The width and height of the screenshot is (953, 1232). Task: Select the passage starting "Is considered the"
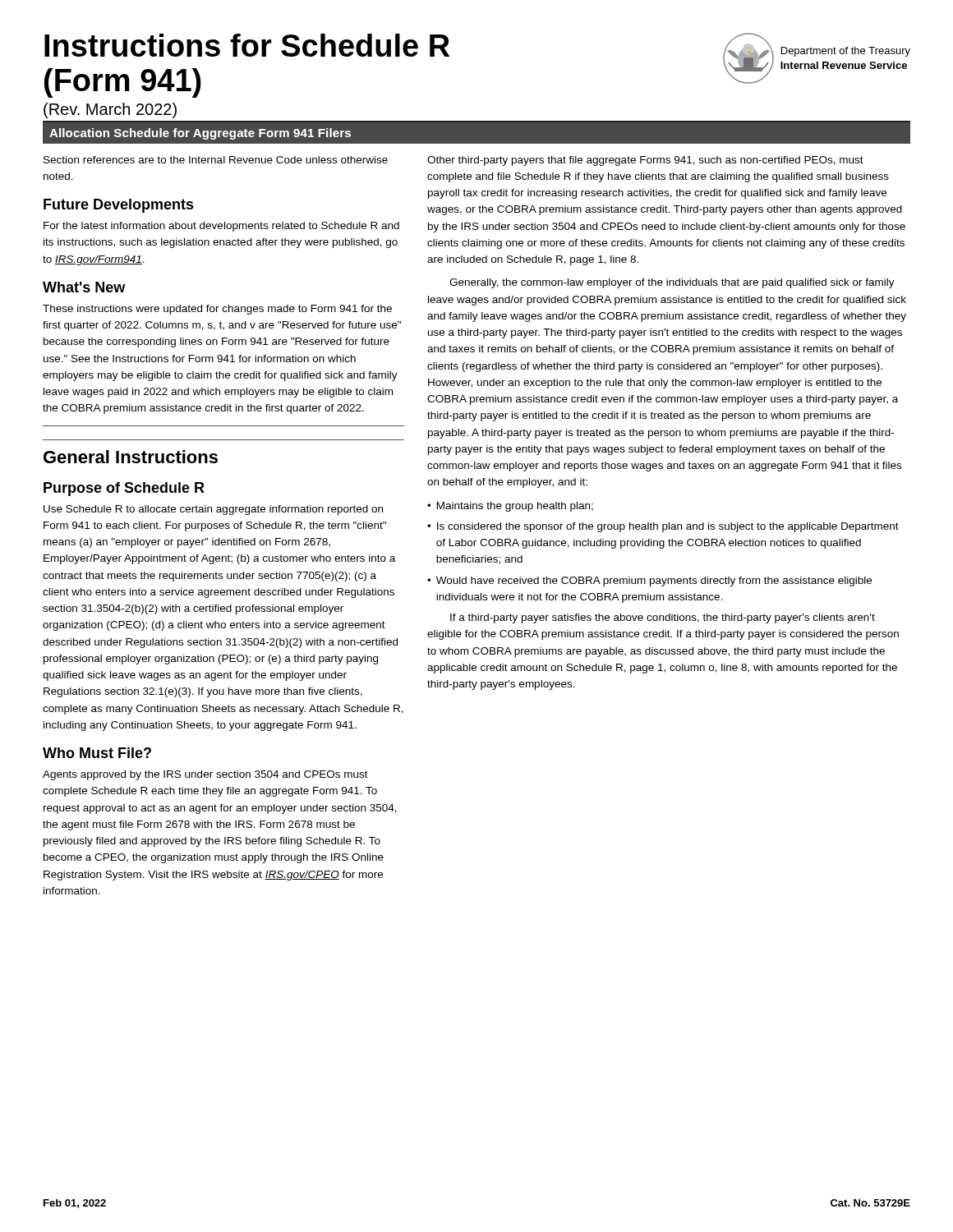667,543
